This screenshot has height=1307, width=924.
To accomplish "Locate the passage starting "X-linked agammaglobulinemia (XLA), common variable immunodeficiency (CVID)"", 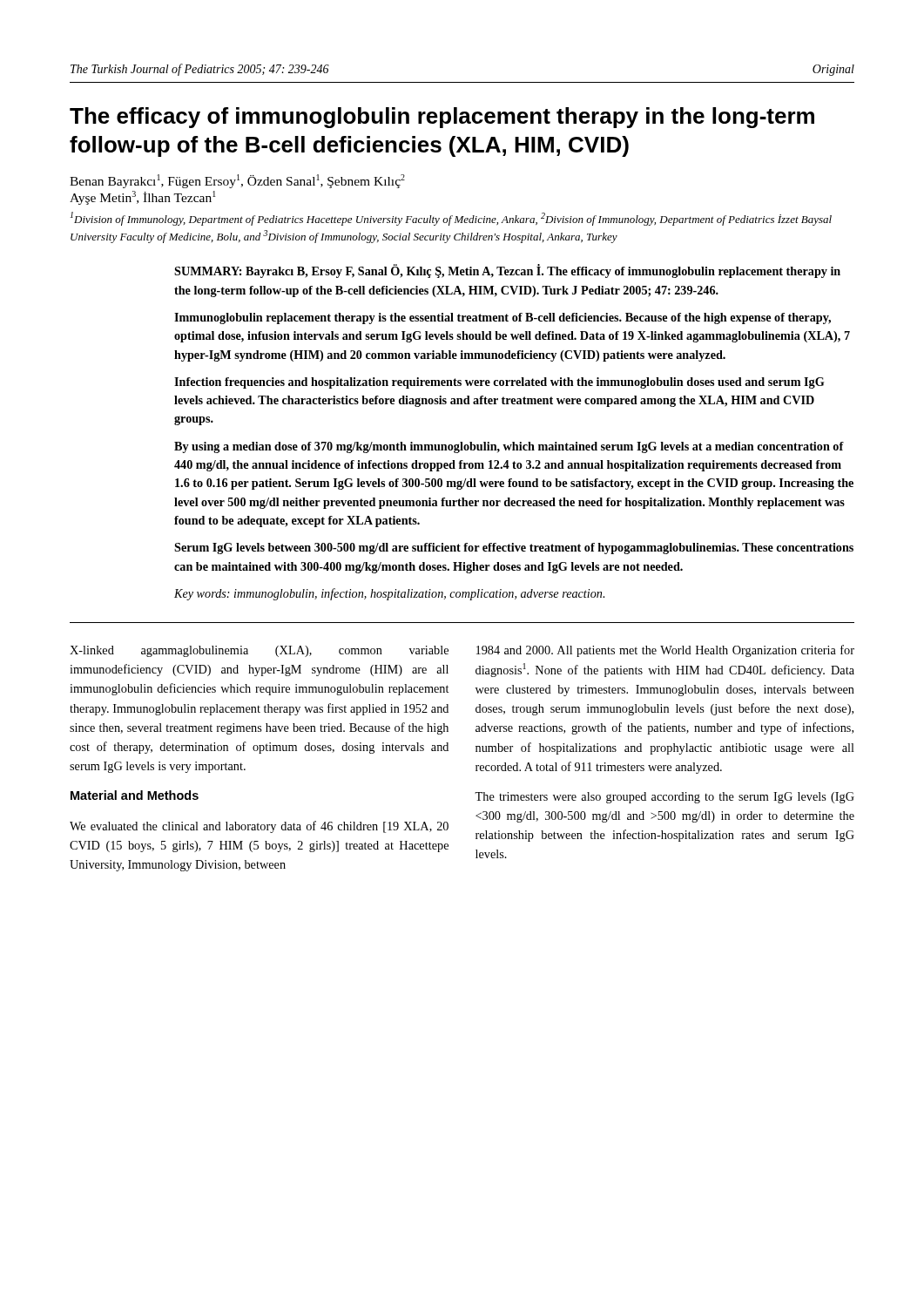I will (x=259, y=708).
